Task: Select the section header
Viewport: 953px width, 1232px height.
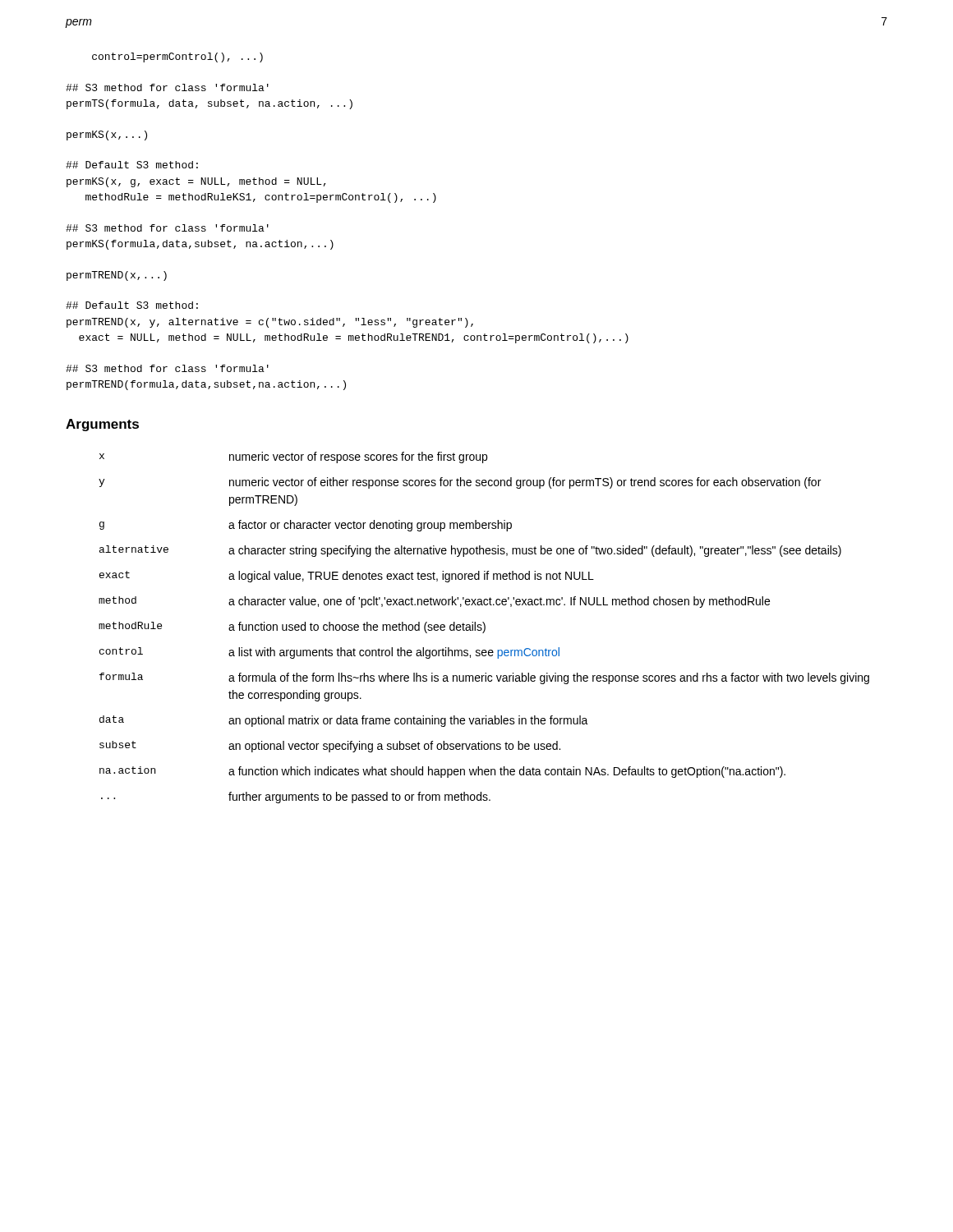Action: tap(103, 424)
